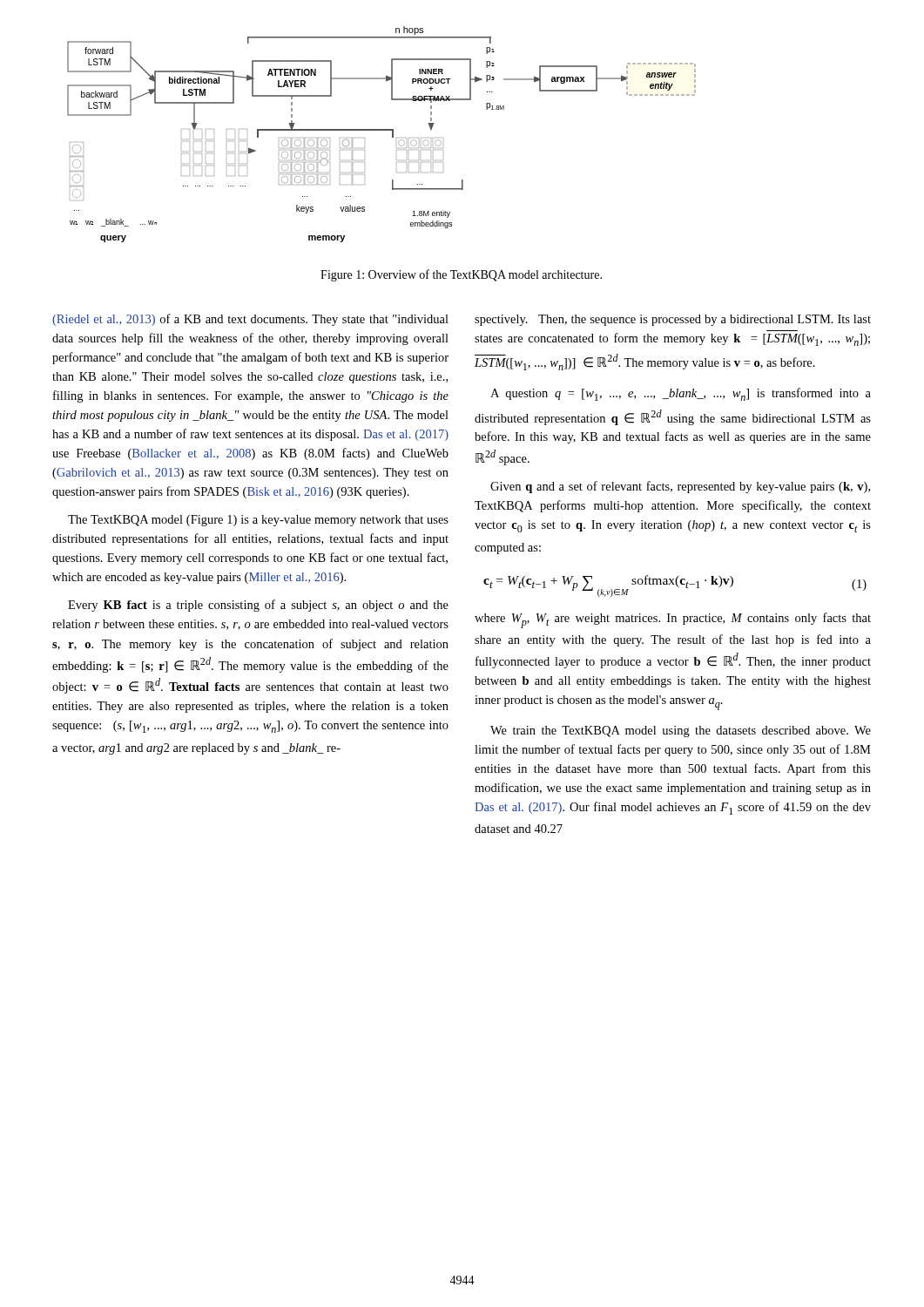
Task: Select the text block with the text "(Riedel et al., 2013) of a KB and"
Action: coord(250,405)
